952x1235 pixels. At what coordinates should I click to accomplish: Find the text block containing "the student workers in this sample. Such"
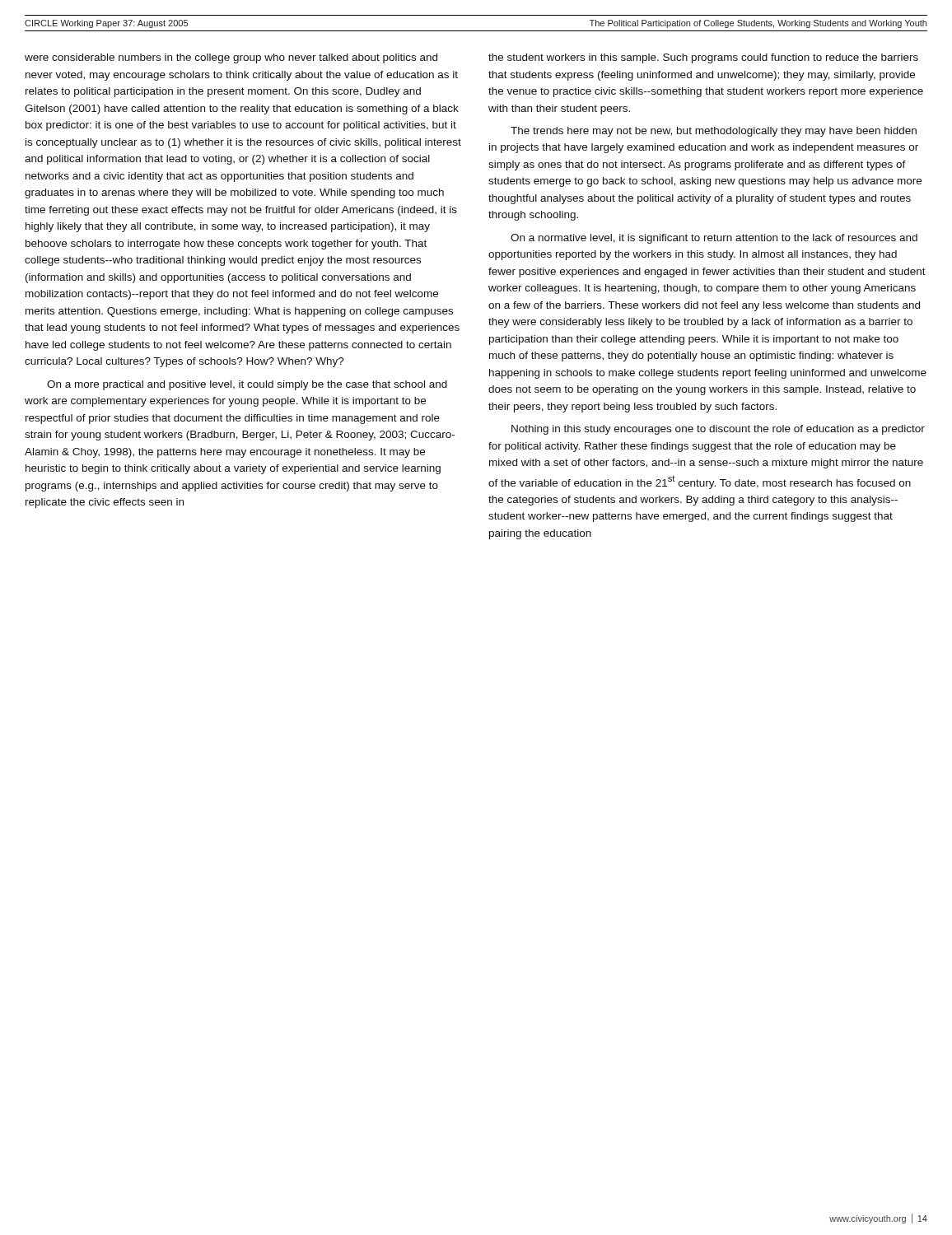pyautogui.click(x=708, y=296)
